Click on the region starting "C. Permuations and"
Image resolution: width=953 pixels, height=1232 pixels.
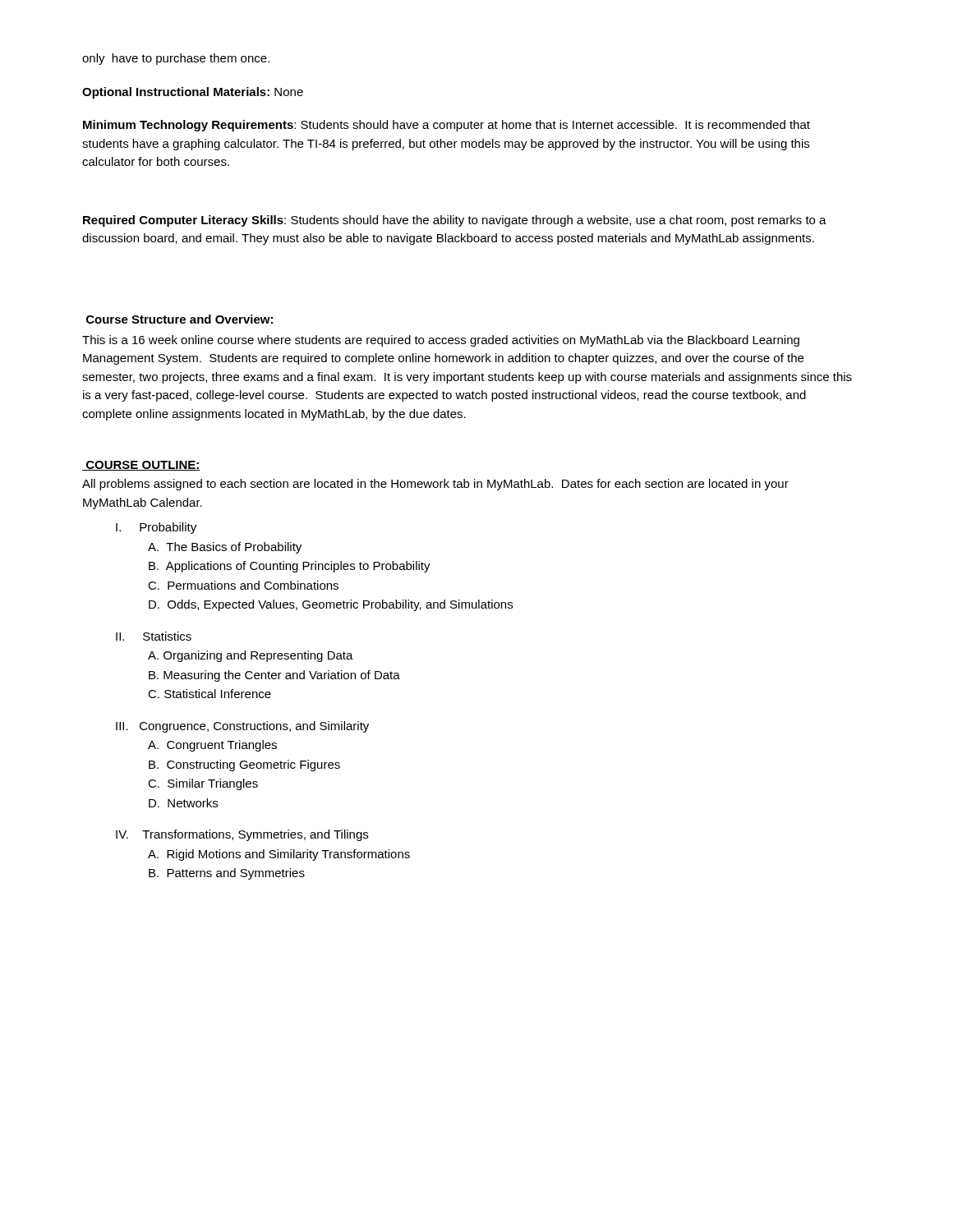click(243, 585)
